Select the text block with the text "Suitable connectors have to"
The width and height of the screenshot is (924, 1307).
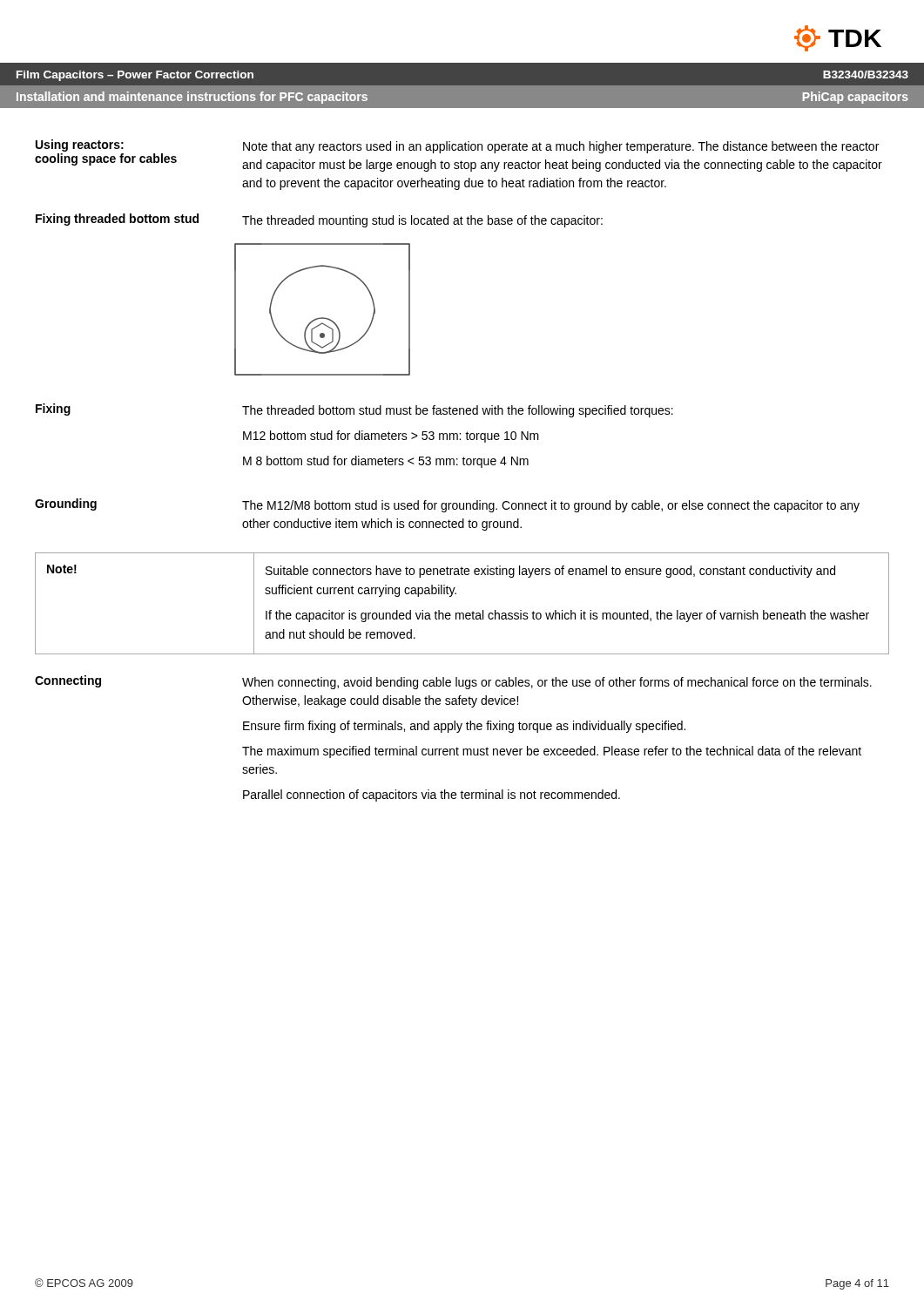click(571, 603)
